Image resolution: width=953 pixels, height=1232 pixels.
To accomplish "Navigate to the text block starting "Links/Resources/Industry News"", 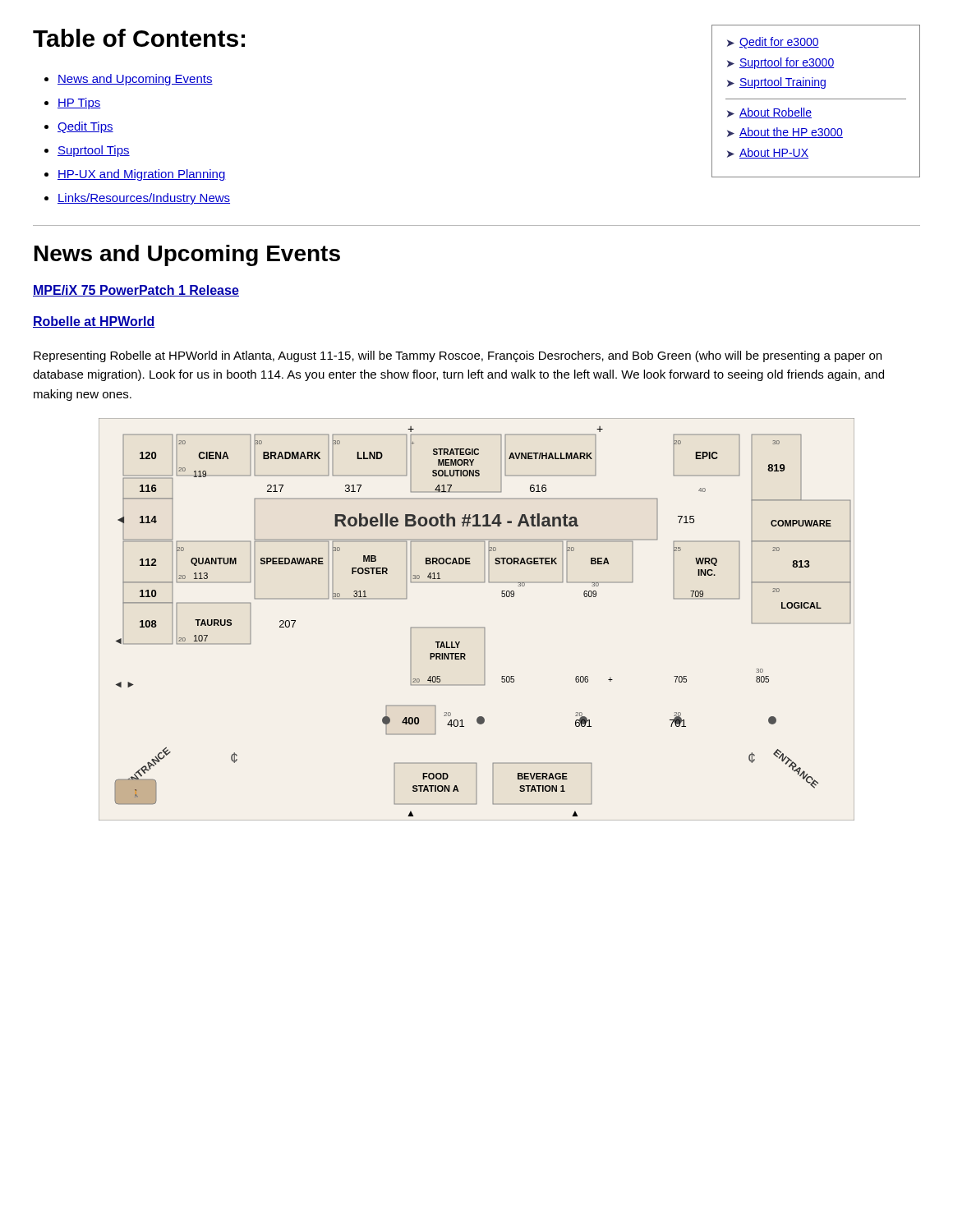I will (x=144, y=198).
